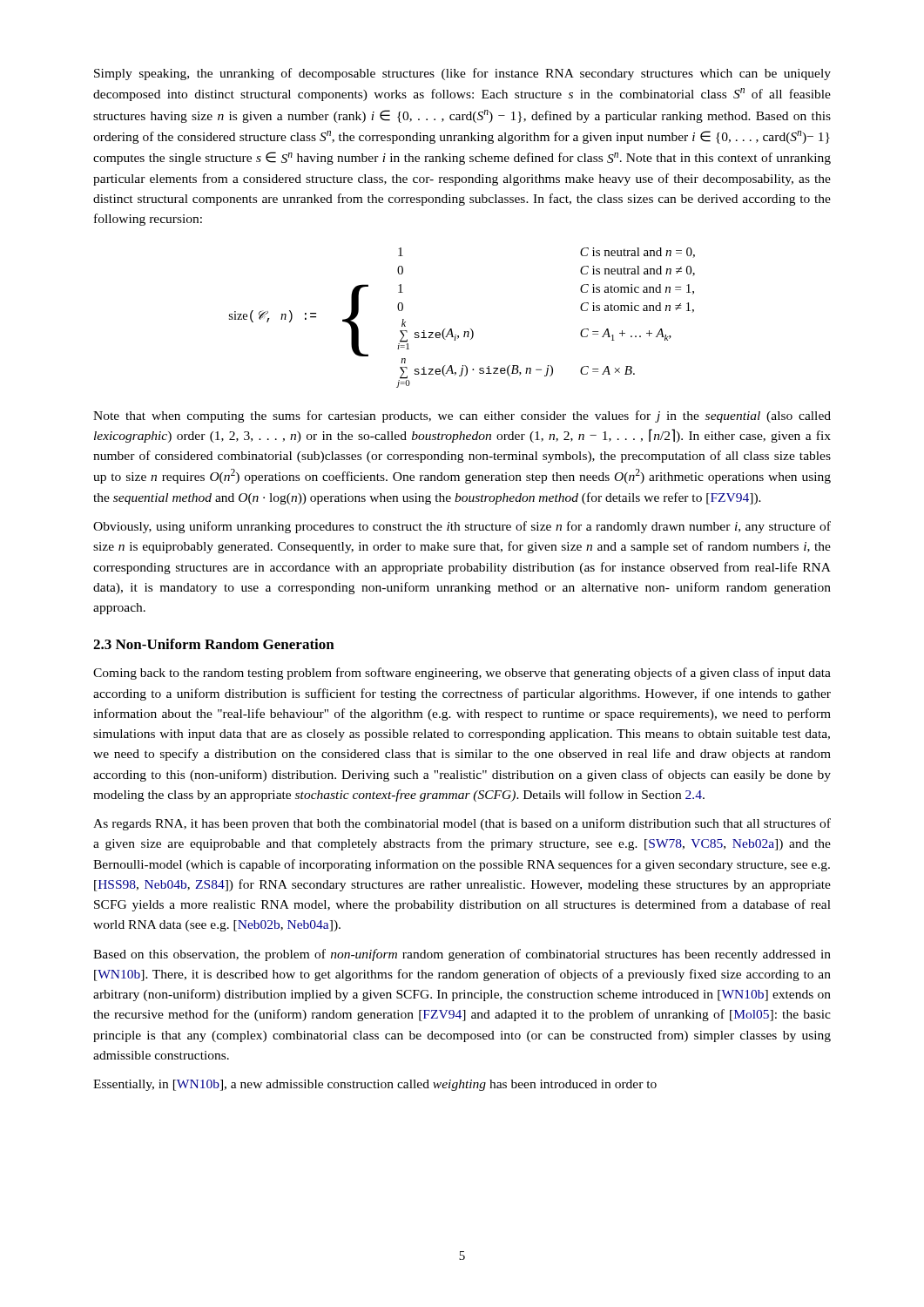Select the region starting "size(𝒞, n) :="
This screenshot has width=924, height=1307.
click(x=400, y=252)
